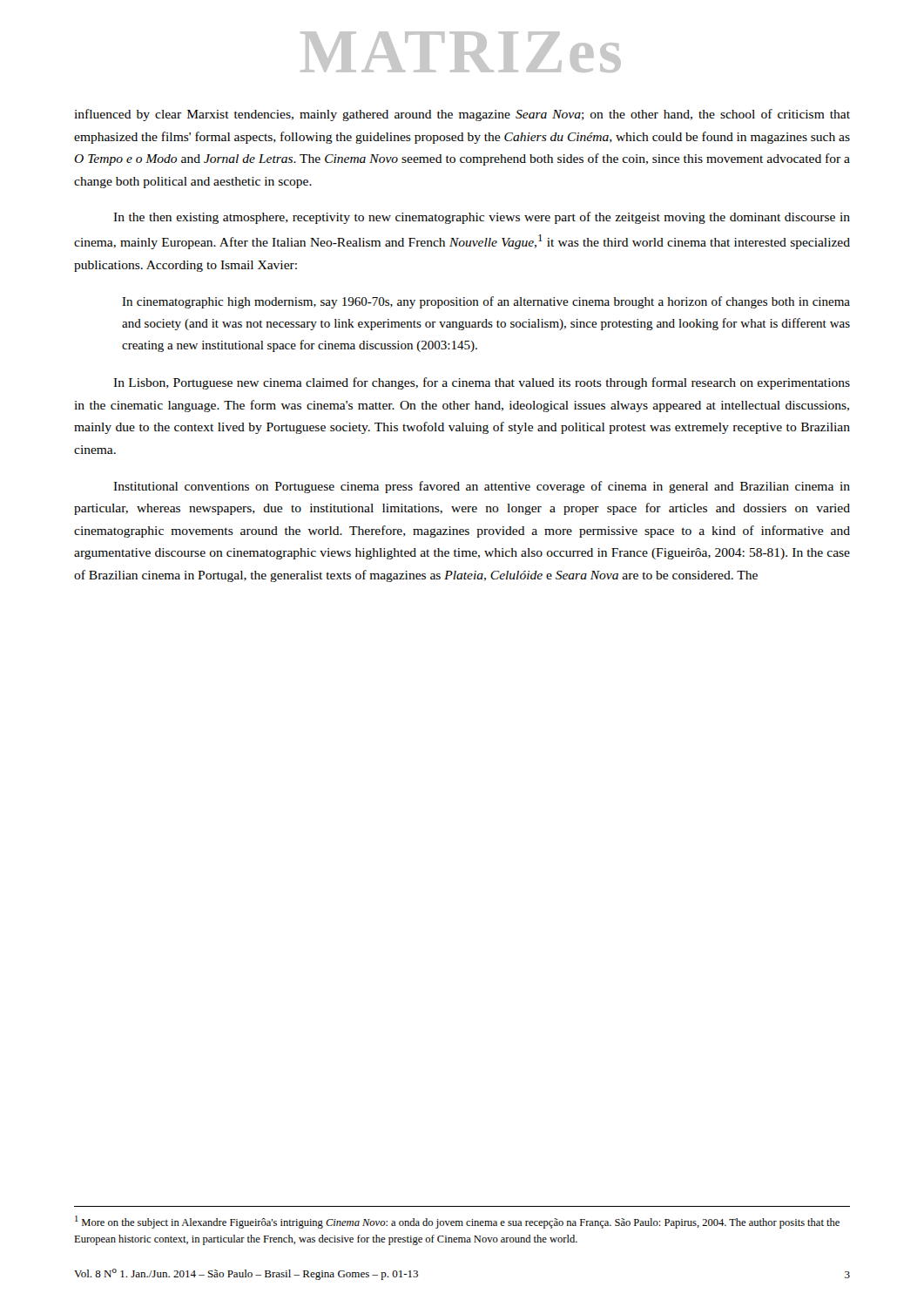Click on the text block that says "In Lisbon, Portuguese new cinema"
The image size is (924, 1307).
point(462,416)
